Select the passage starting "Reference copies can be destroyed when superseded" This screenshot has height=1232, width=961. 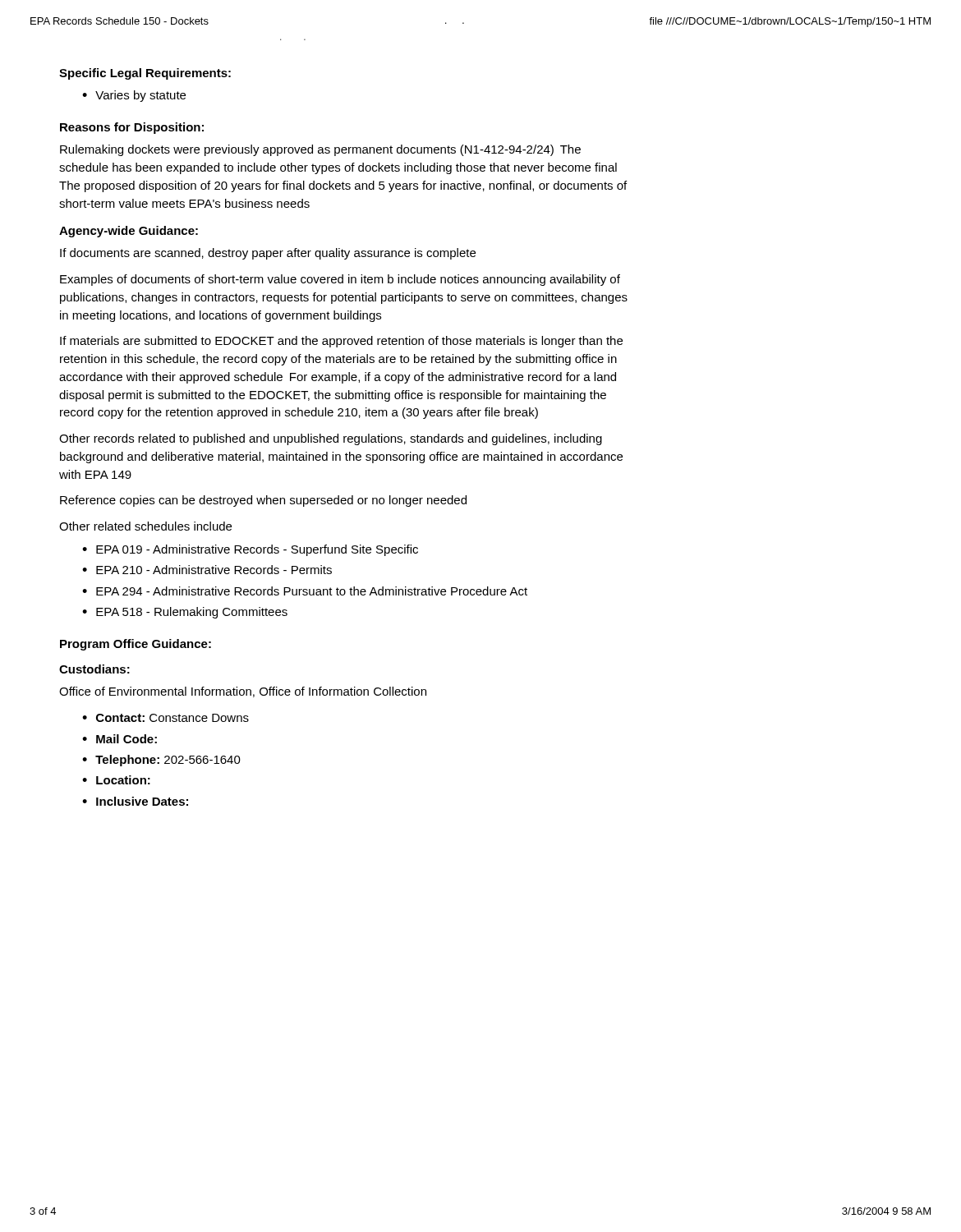263,500
